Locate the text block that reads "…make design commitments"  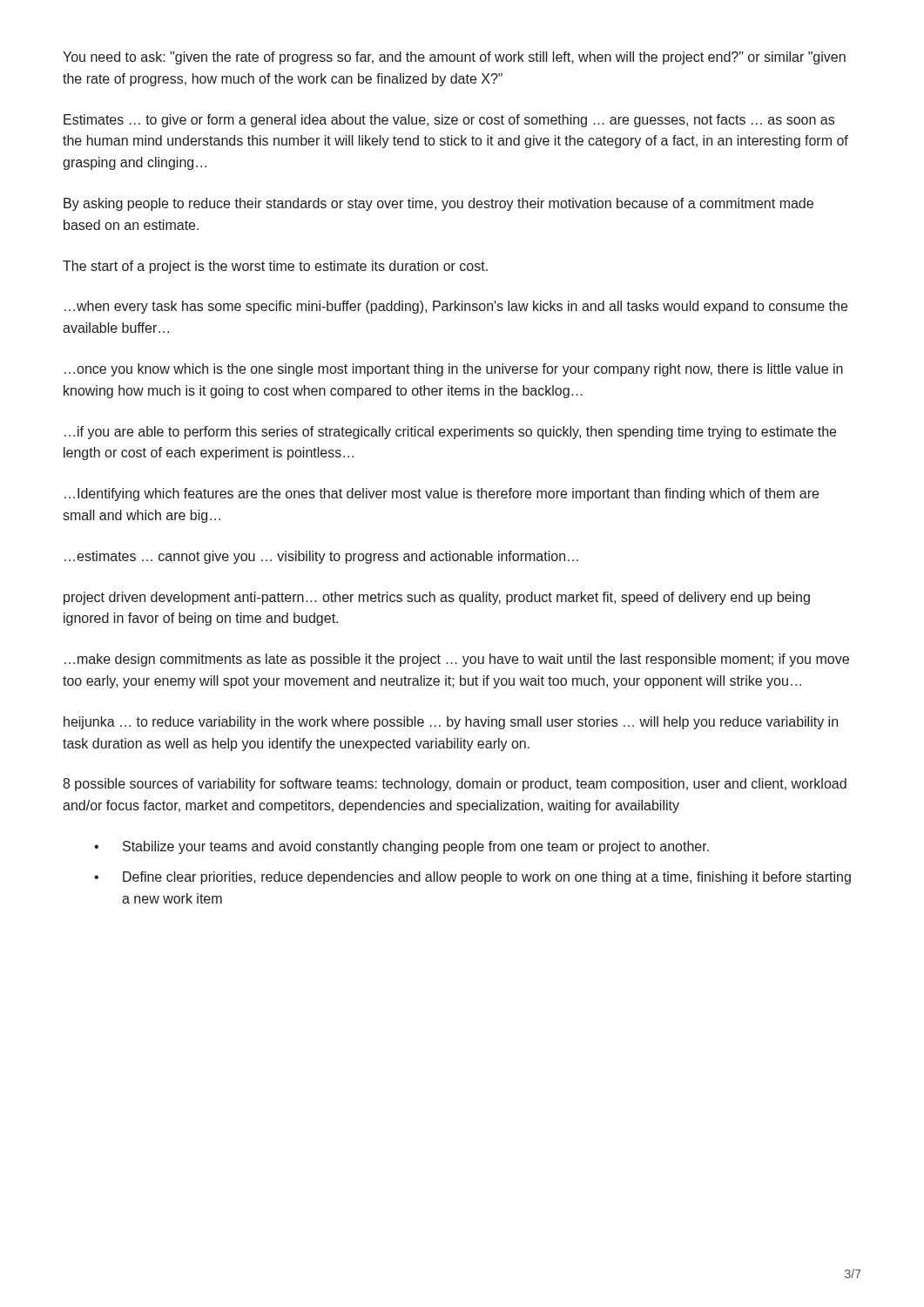coord(456,670)
